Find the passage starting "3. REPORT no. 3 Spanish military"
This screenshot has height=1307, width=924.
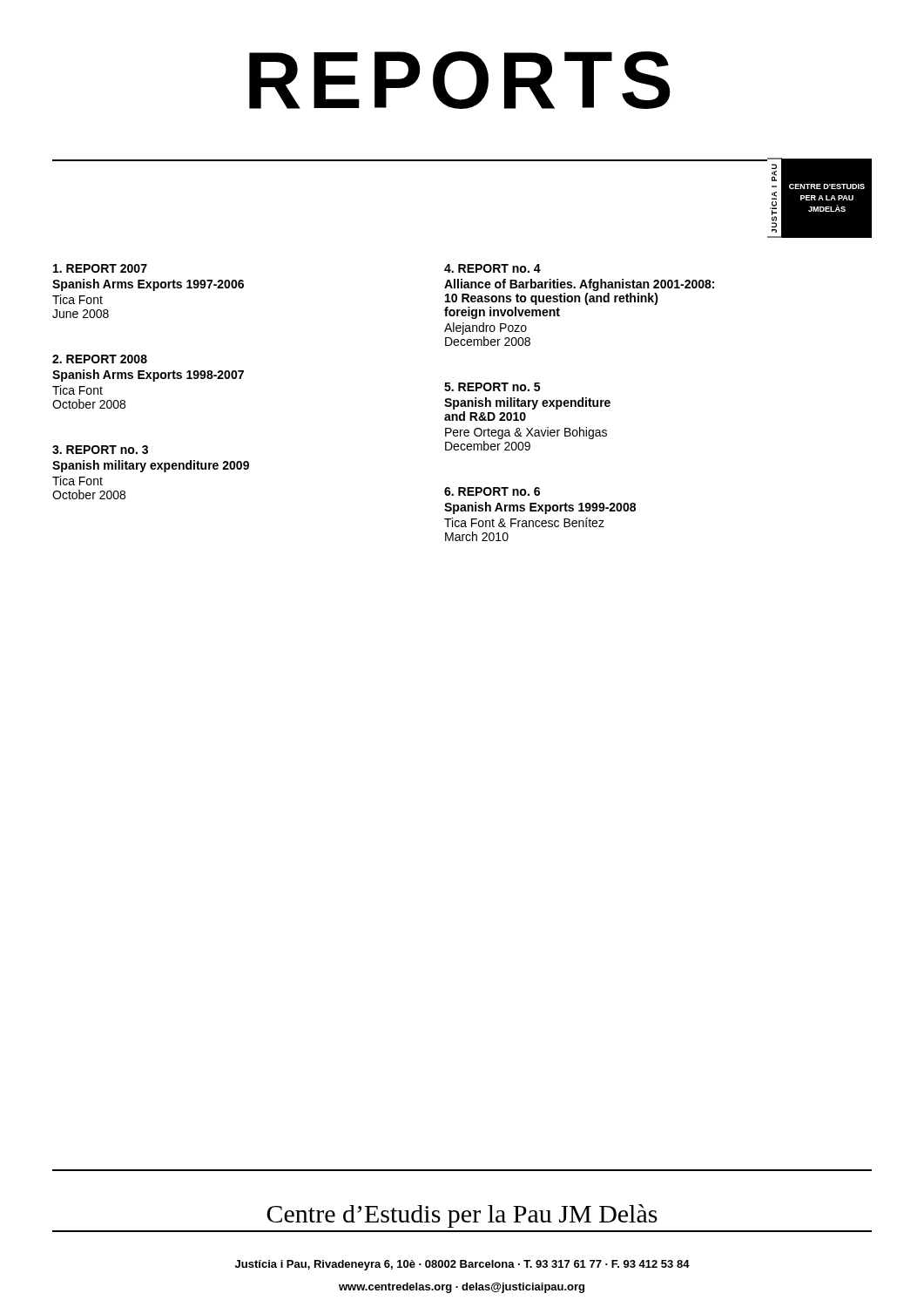click(x=248, y=472)
